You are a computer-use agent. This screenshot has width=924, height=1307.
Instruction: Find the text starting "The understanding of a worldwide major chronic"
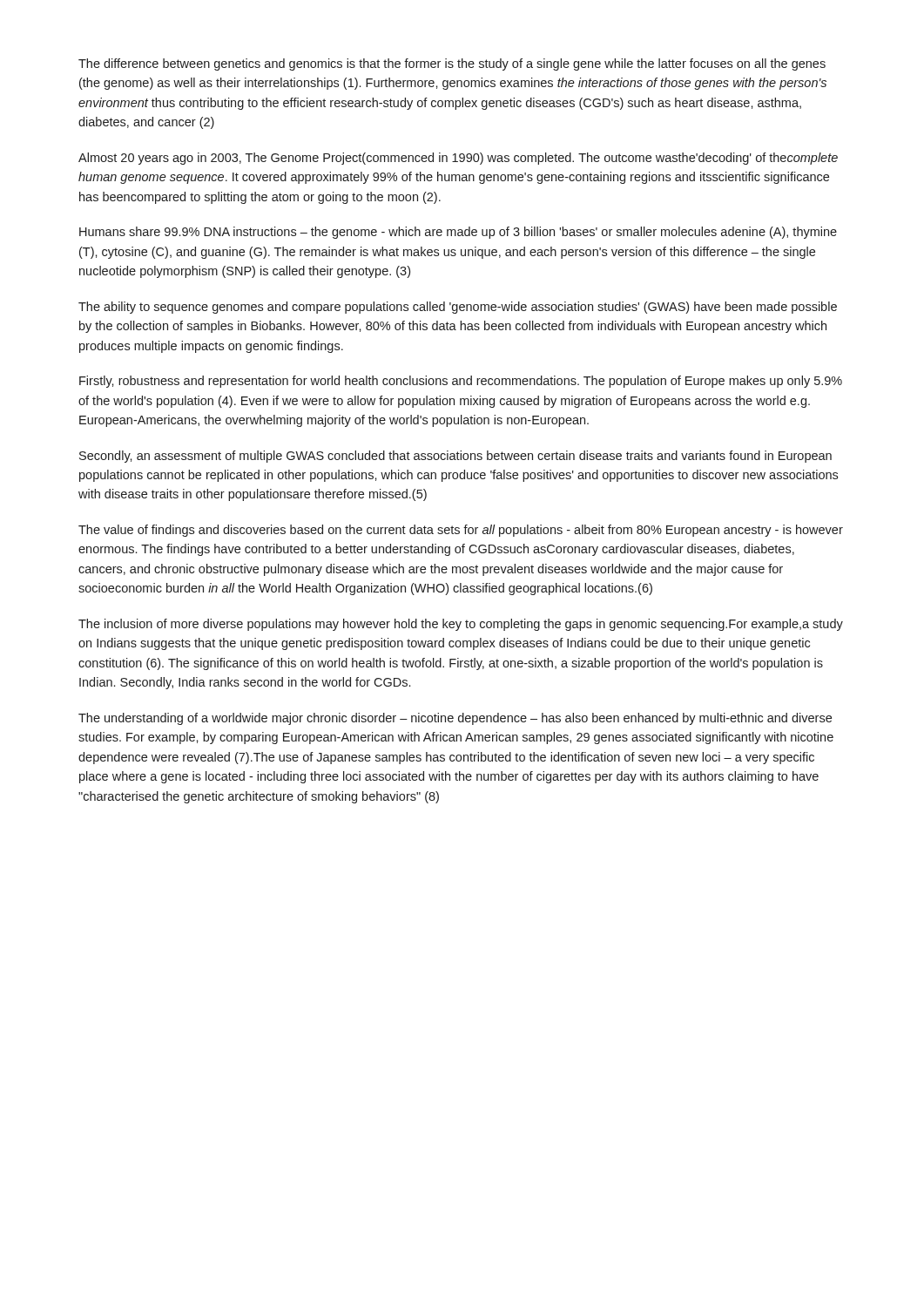456,757
